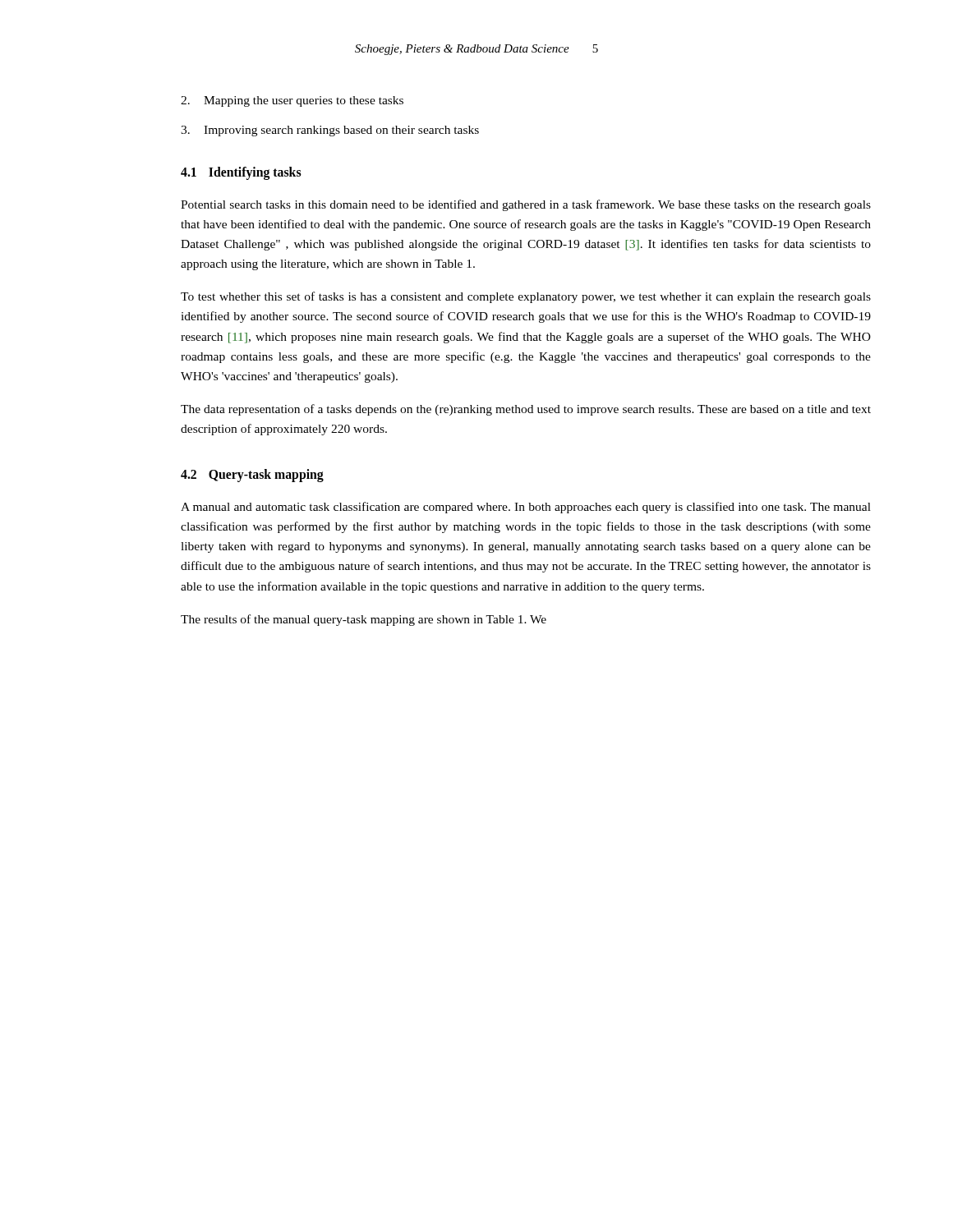This screenshot has width=953, height=1232.
Task: Find the text block that says "Potential search tasks in this"
Action: (x=526, y=234)
